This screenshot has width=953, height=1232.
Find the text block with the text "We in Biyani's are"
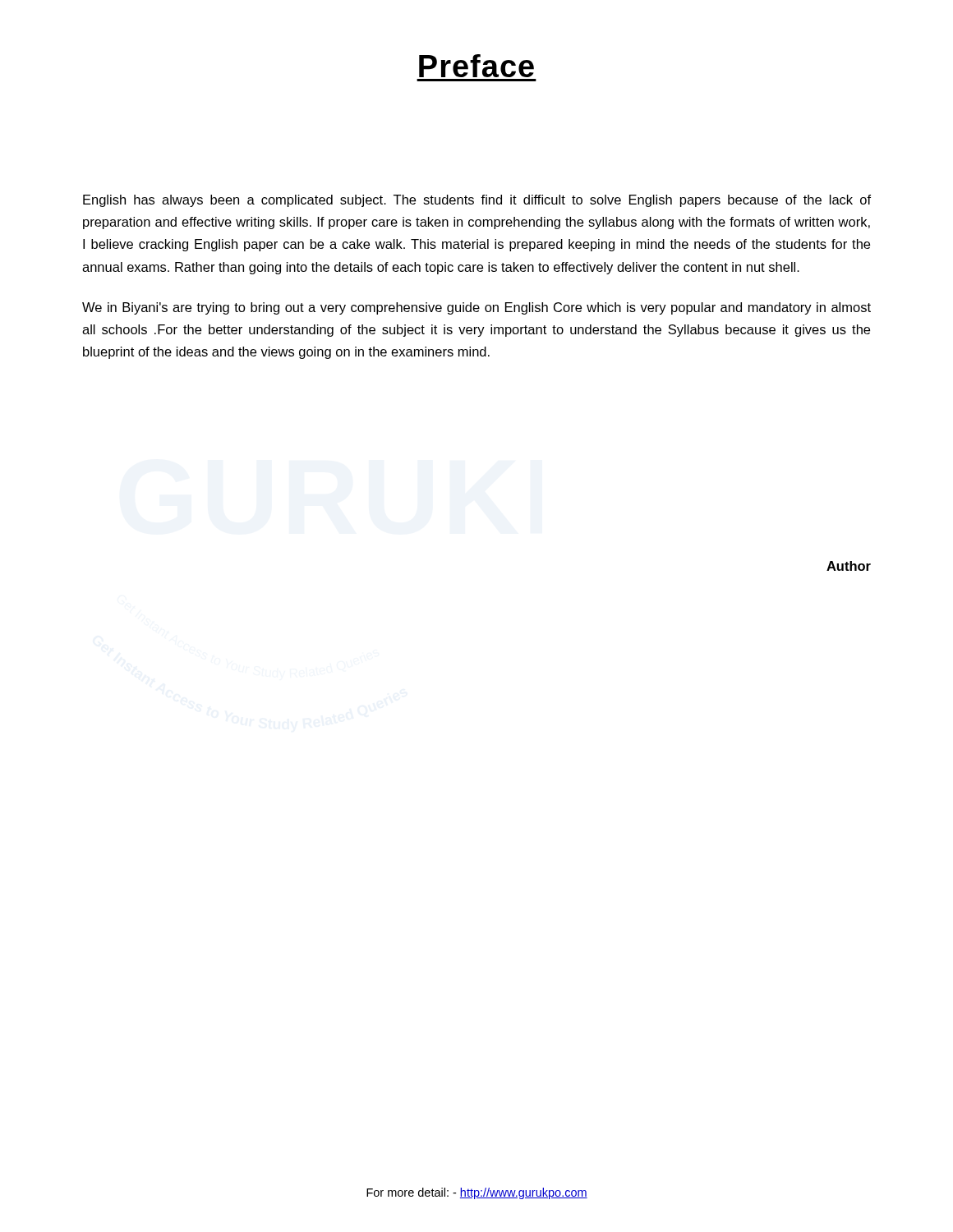click(476, 329)
